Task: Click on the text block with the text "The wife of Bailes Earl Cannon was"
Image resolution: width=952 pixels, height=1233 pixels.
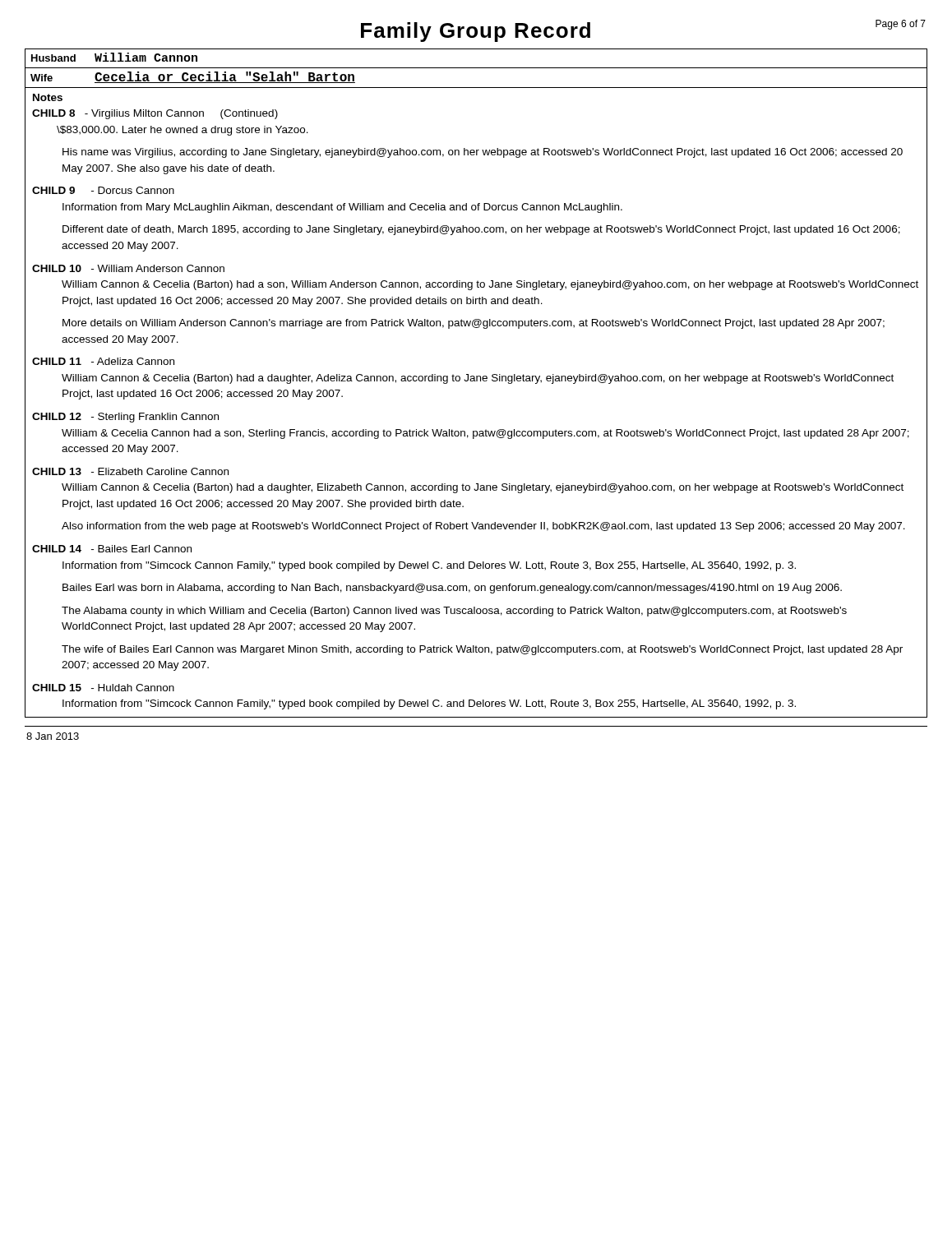Action: [482, 657]
